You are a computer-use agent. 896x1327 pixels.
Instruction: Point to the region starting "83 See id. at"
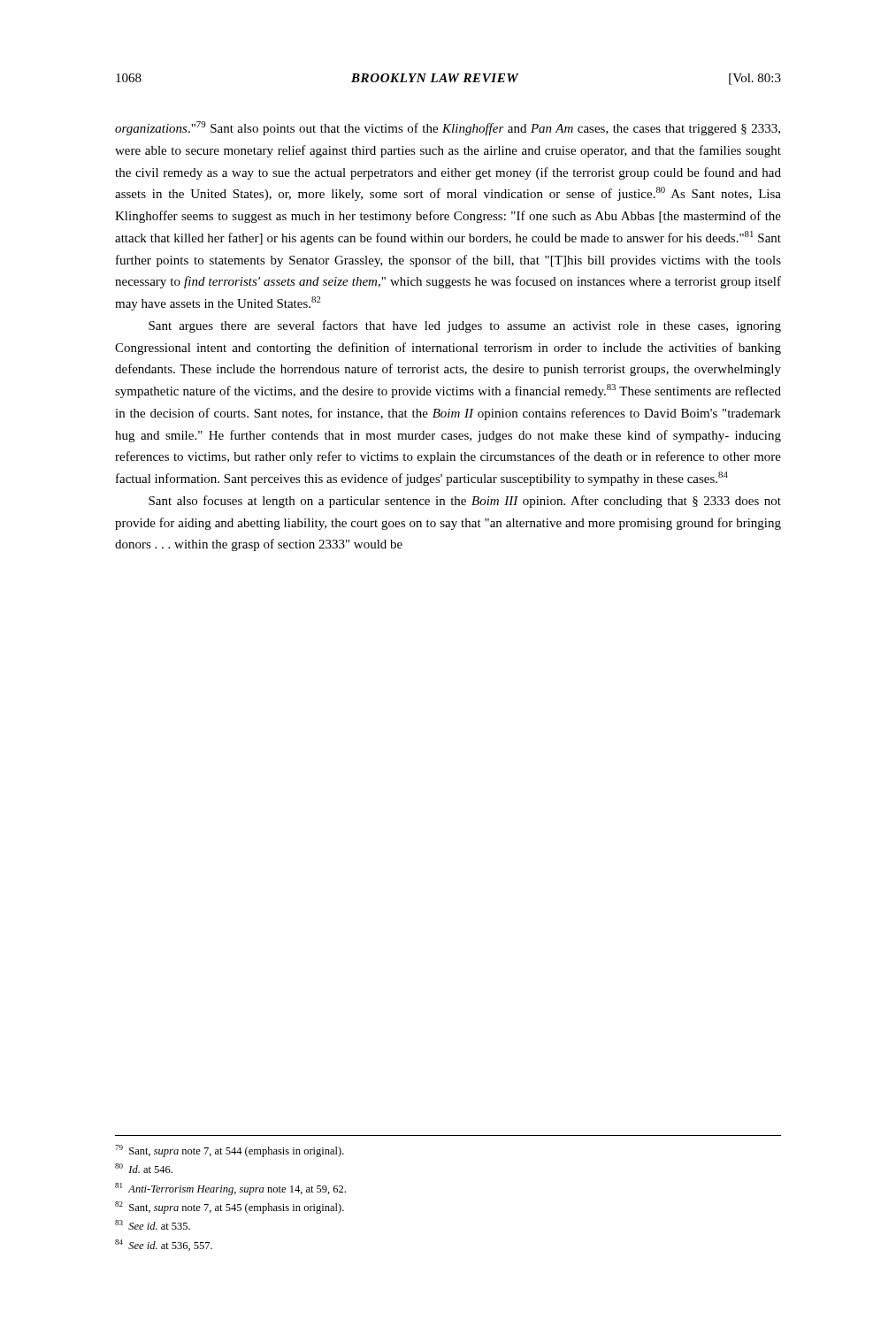click(x=153, y=1225)
